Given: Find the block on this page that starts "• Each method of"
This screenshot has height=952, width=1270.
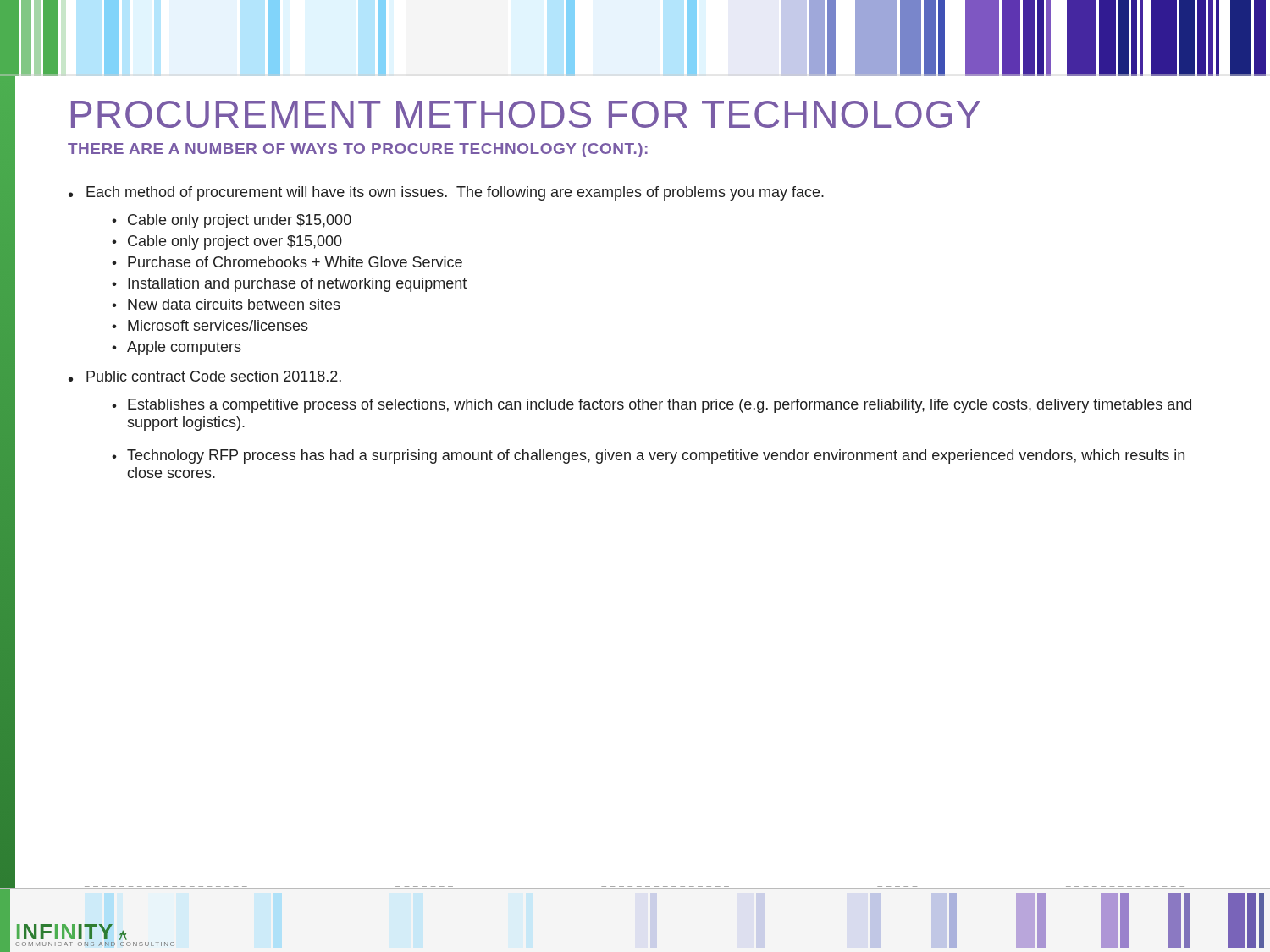Looking at the screenshot, I should tap(446, 194).
